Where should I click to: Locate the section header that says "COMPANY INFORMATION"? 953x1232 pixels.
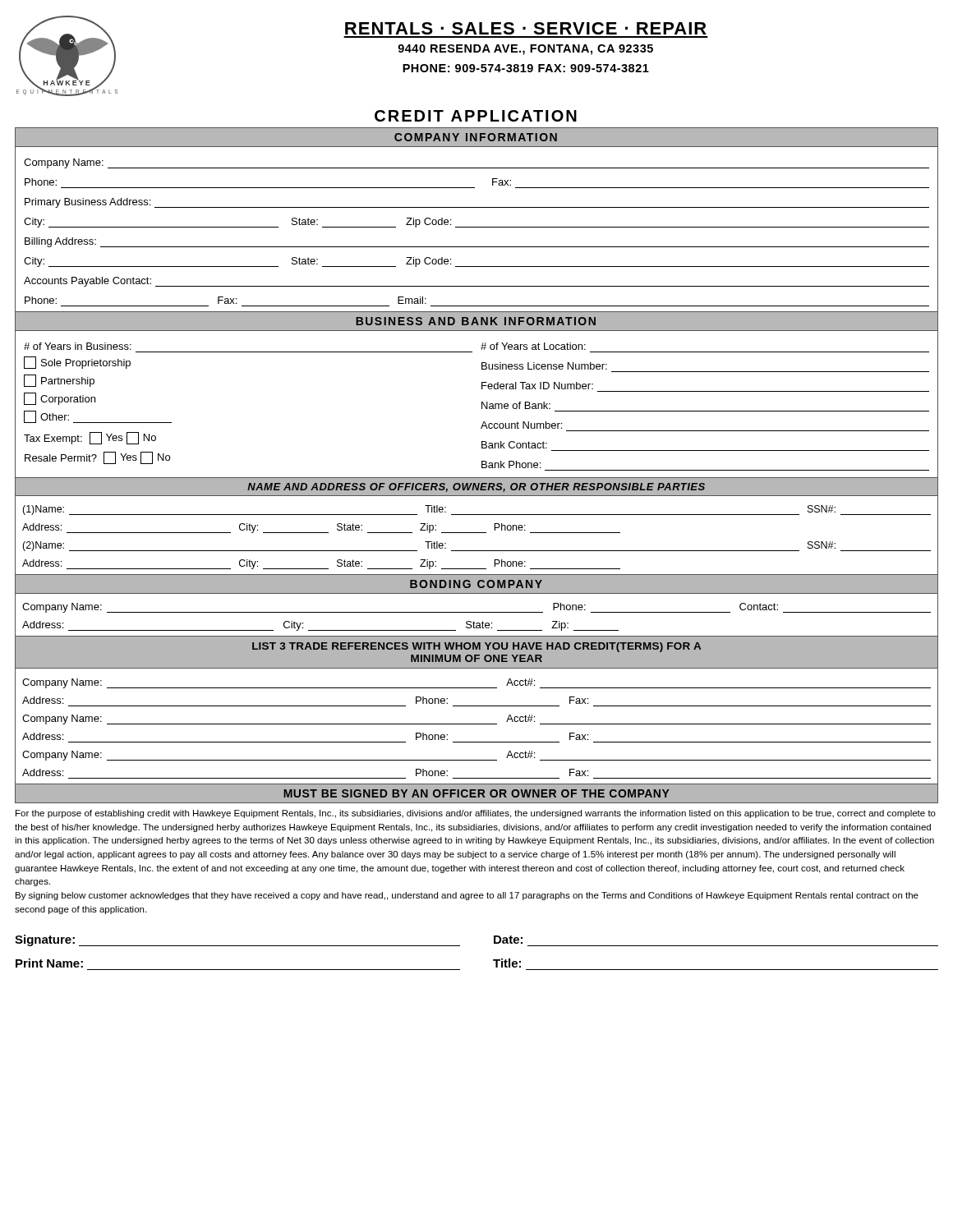pos(476,137)
